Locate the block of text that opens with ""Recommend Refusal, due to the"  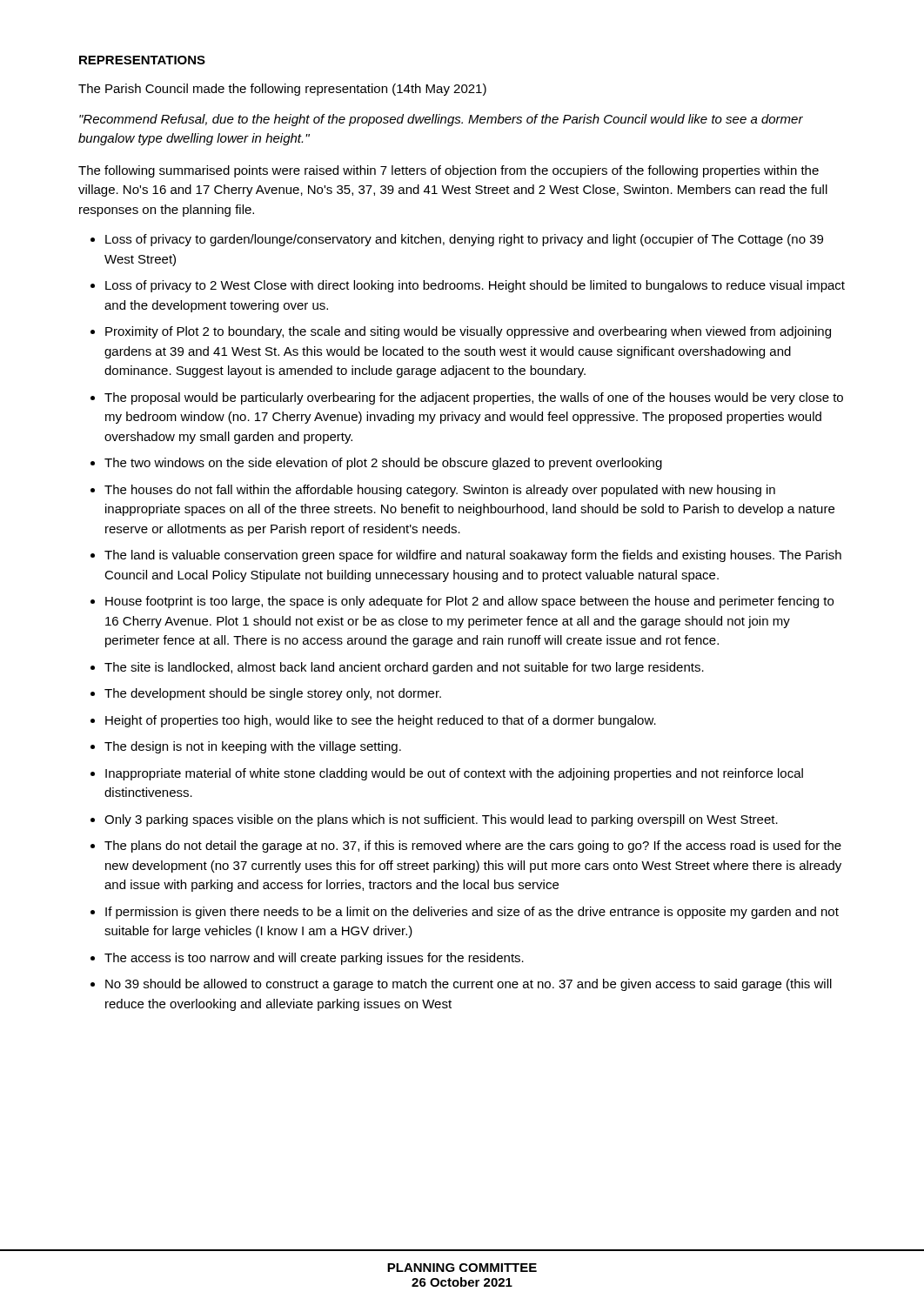440,128
